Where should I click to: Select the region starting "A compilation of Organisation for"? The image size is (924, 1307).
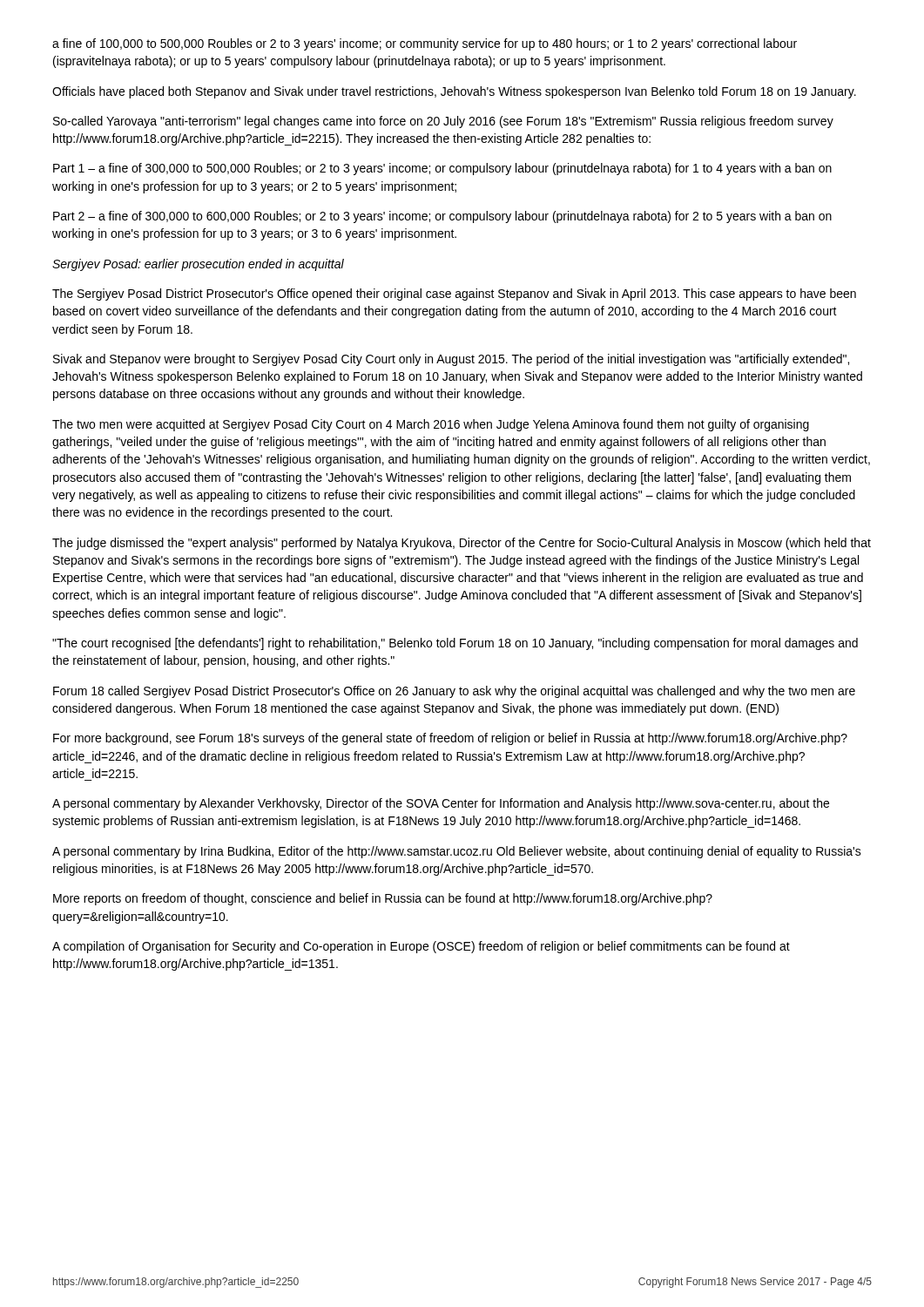pyautogui.click(x=421, y=955)
